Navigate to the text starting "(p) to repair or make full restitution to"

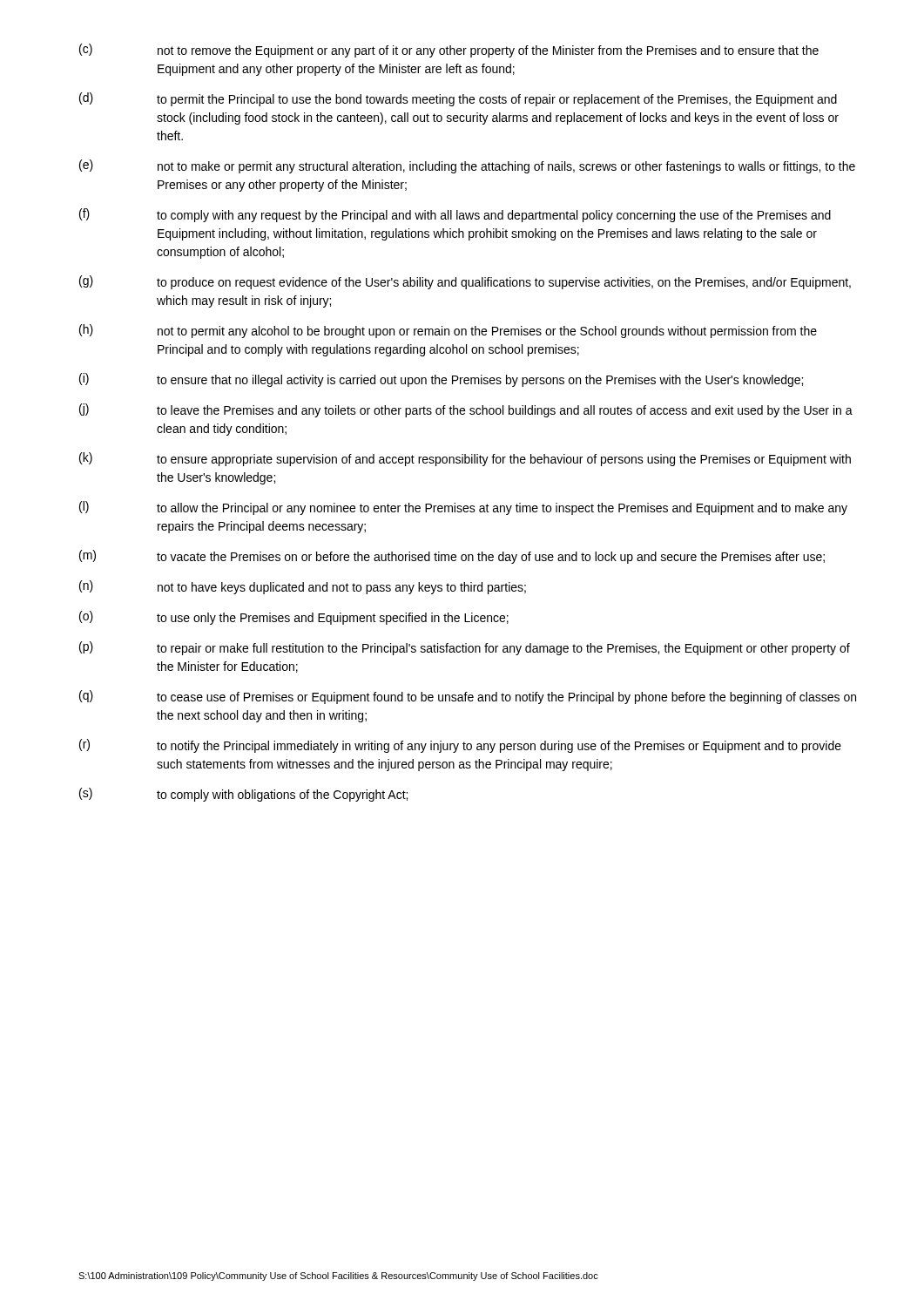(x=471, y=658)
